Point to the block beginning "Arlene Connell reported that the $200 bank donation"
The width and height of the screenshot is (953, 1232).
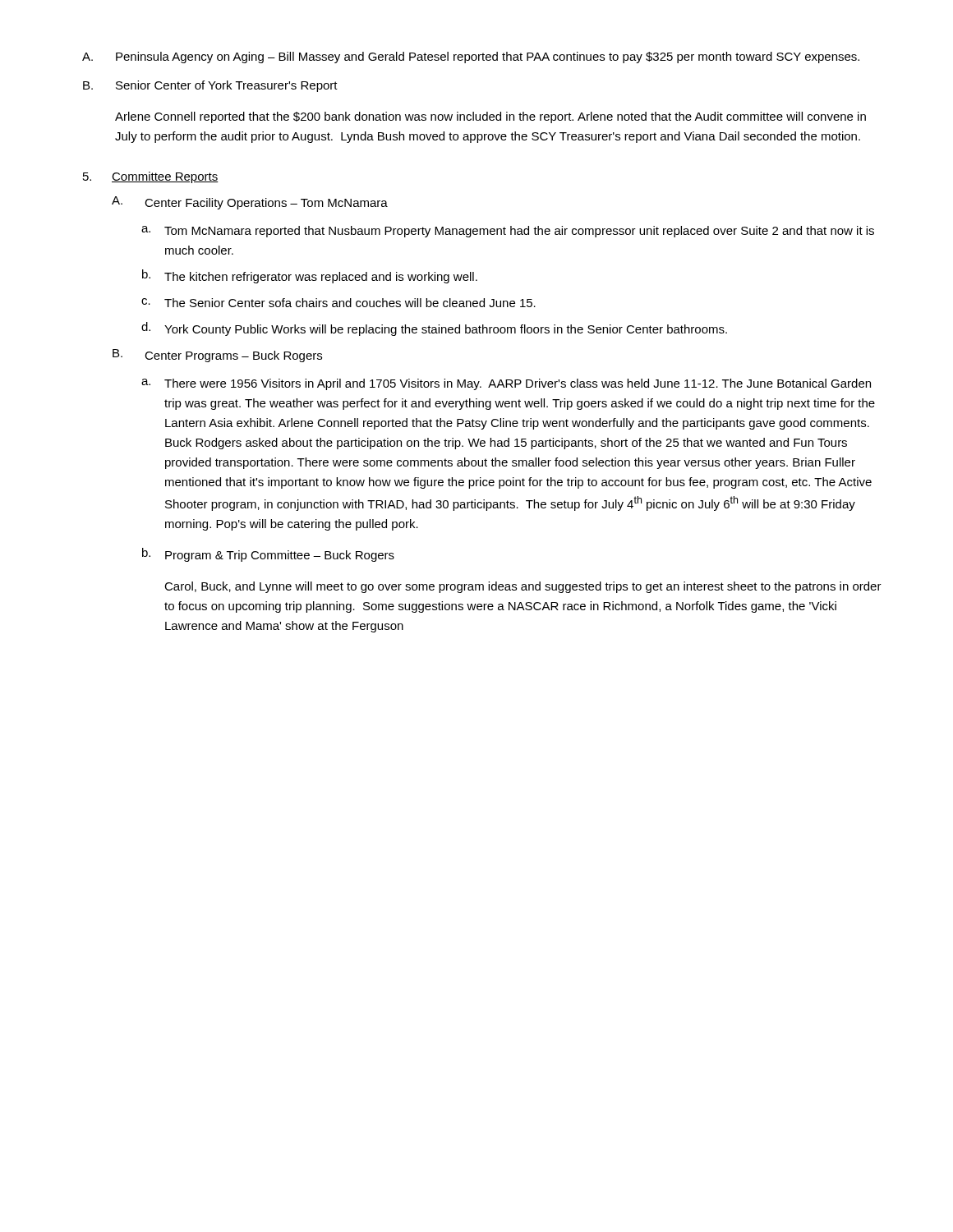click(501, 127)
